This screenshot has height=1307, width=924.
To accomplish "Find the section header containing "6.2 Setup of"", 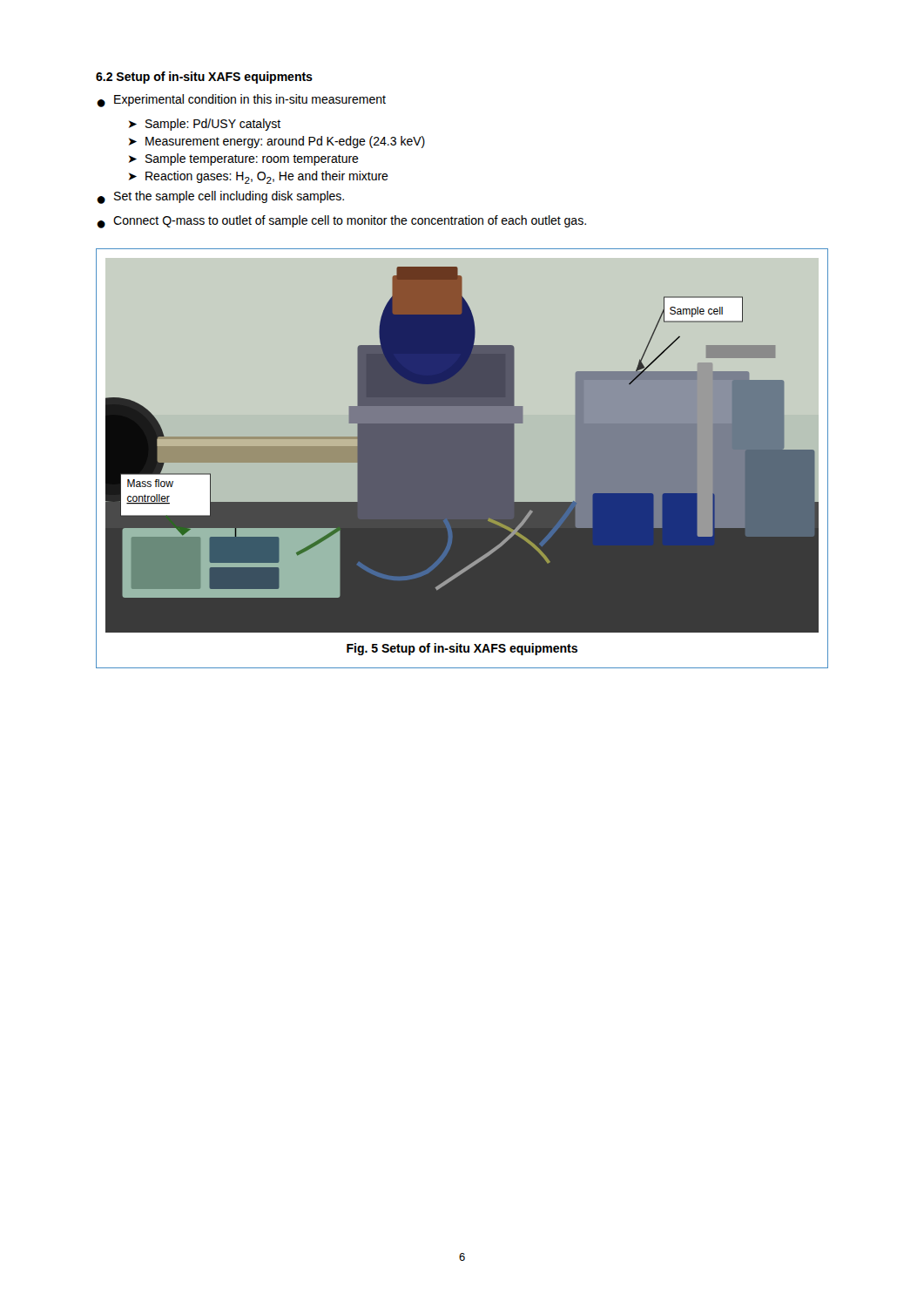I will (x=204, y=77).
